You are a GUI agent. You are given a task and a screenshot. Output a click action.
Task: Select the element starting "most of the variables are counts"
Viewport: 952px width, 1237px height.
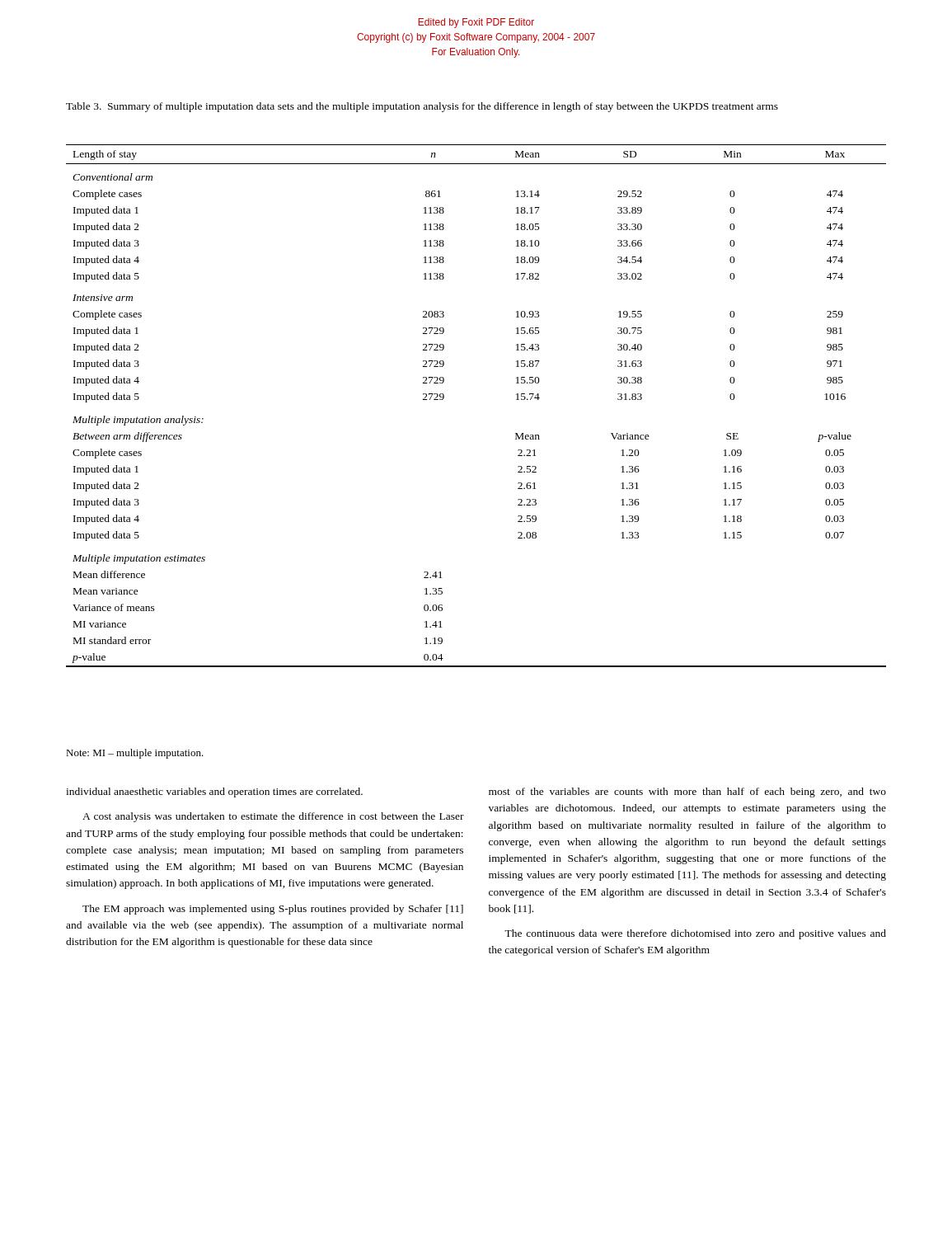tap(687, 871)
